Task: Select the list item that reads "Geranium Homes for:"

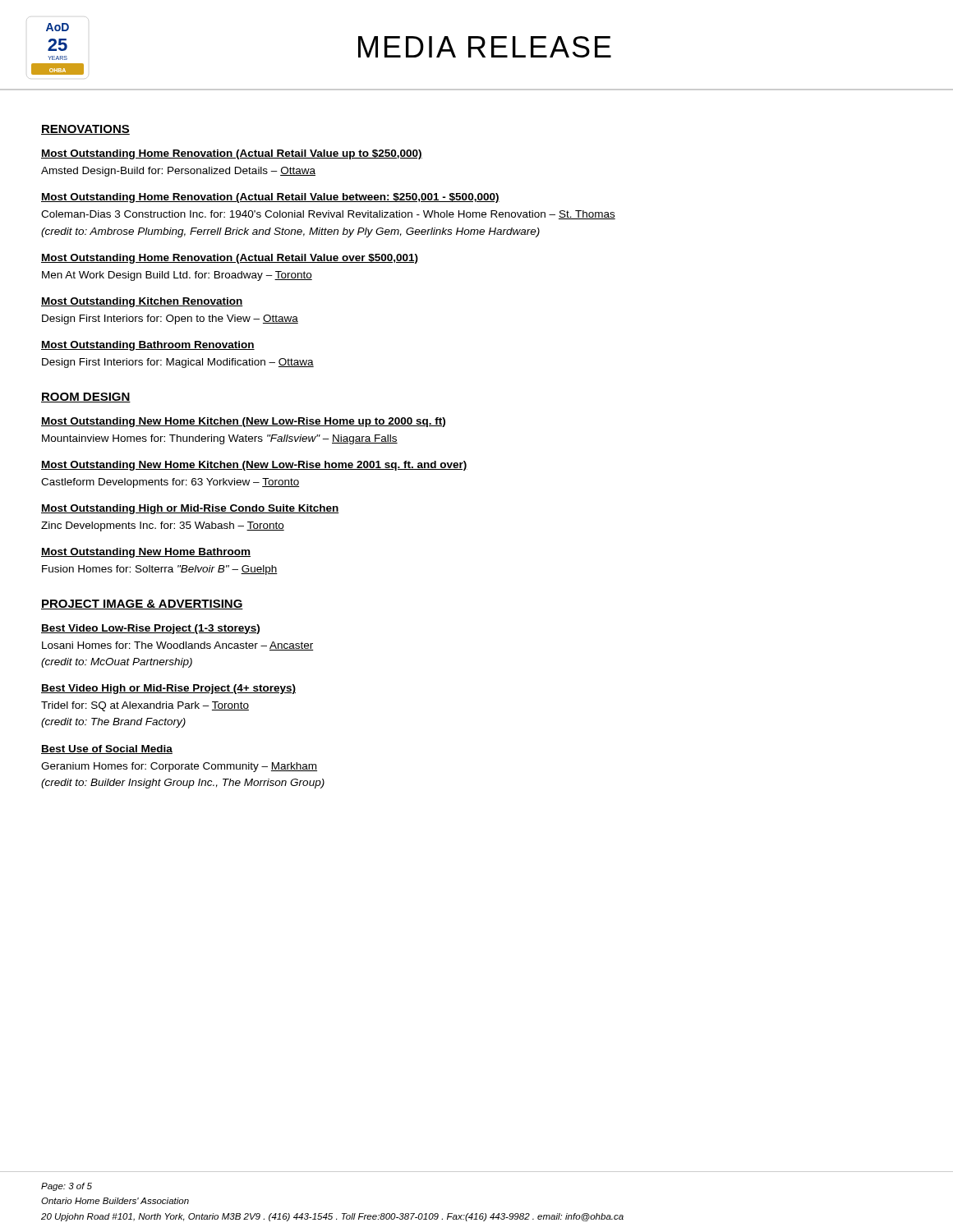Action: click(183, 774)
